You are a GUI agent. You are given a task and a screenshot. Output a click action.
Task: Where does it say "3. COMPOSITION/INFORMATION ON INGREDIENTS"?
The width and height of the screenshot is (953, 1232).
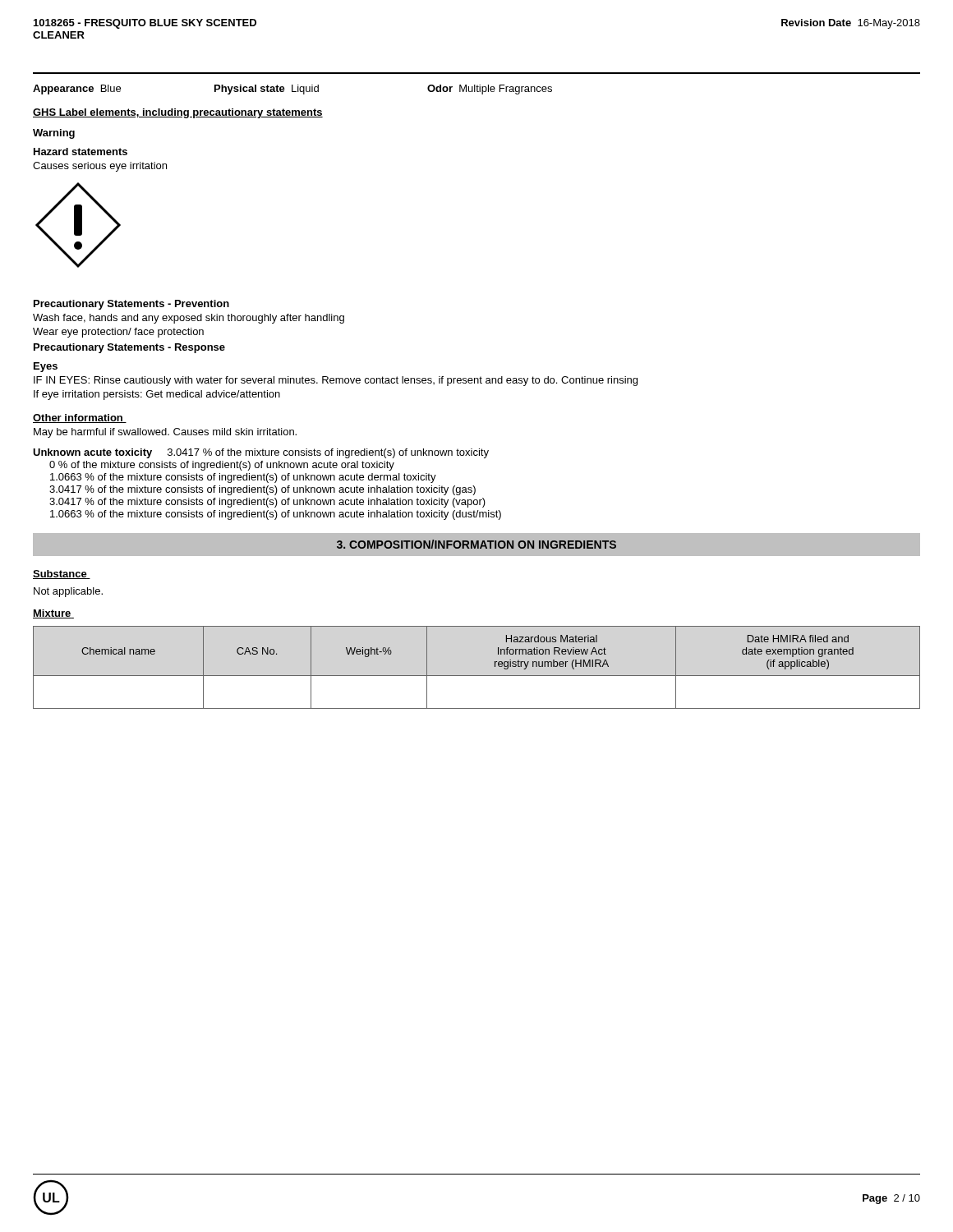coord(476,545)
